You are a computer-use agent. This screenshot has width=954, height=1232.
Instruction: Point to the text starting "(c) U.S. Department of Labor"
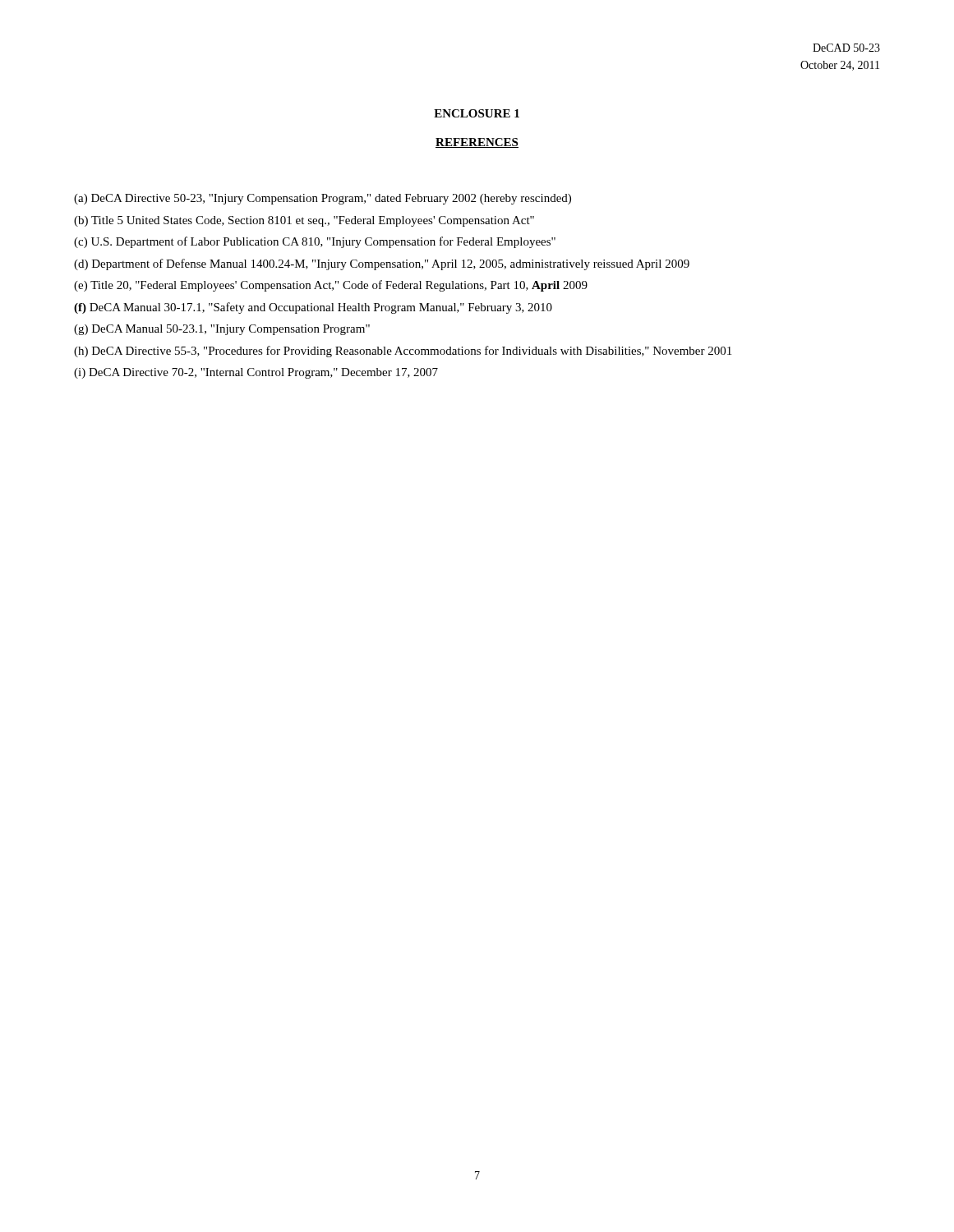pos(315,241)
